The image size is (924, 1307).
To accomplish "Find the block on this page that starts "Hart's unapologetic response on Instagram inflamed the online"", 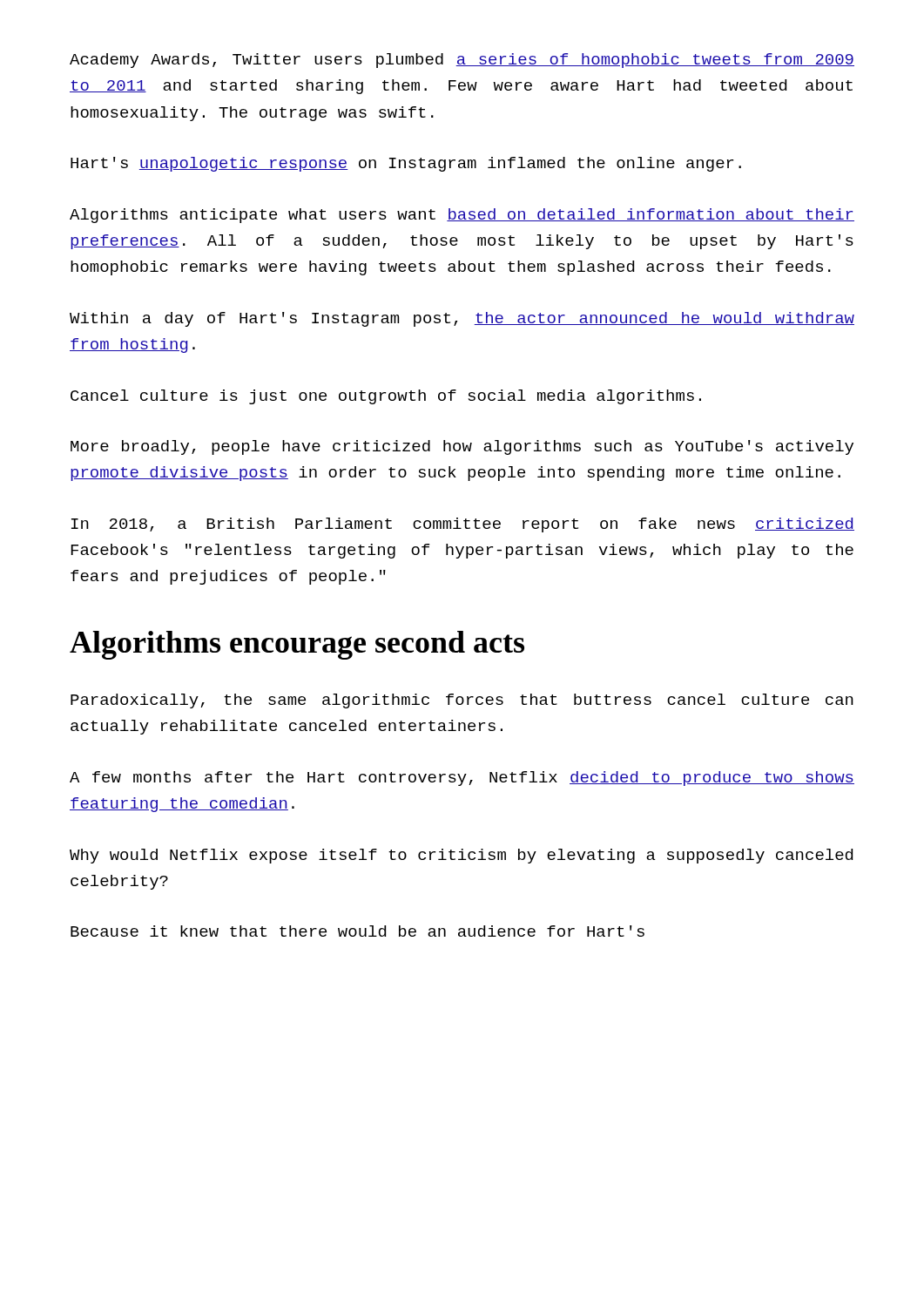I will click(462, 164).
